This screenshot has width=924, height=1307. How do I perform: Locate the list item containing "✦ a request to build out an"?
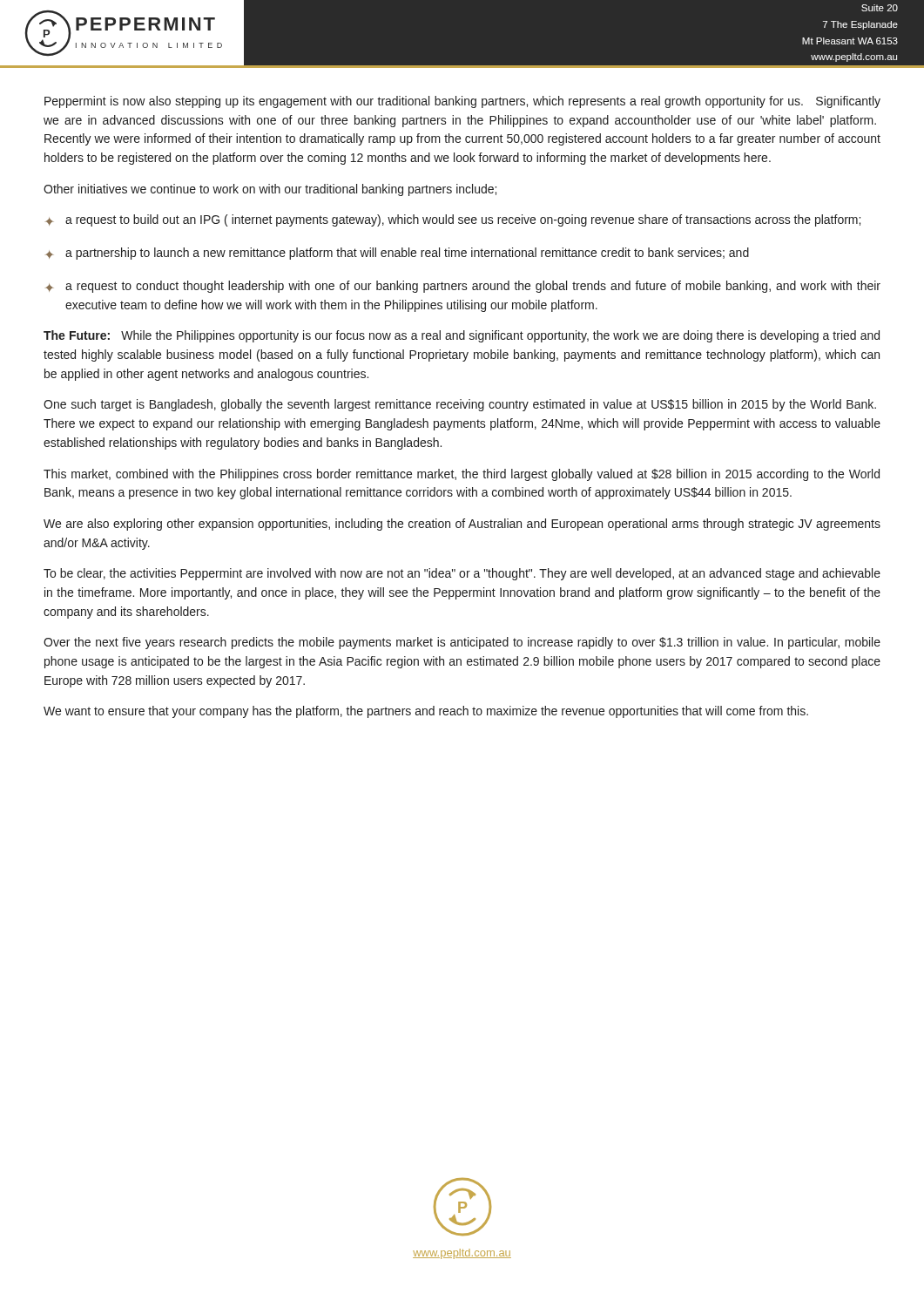(462, 222)
